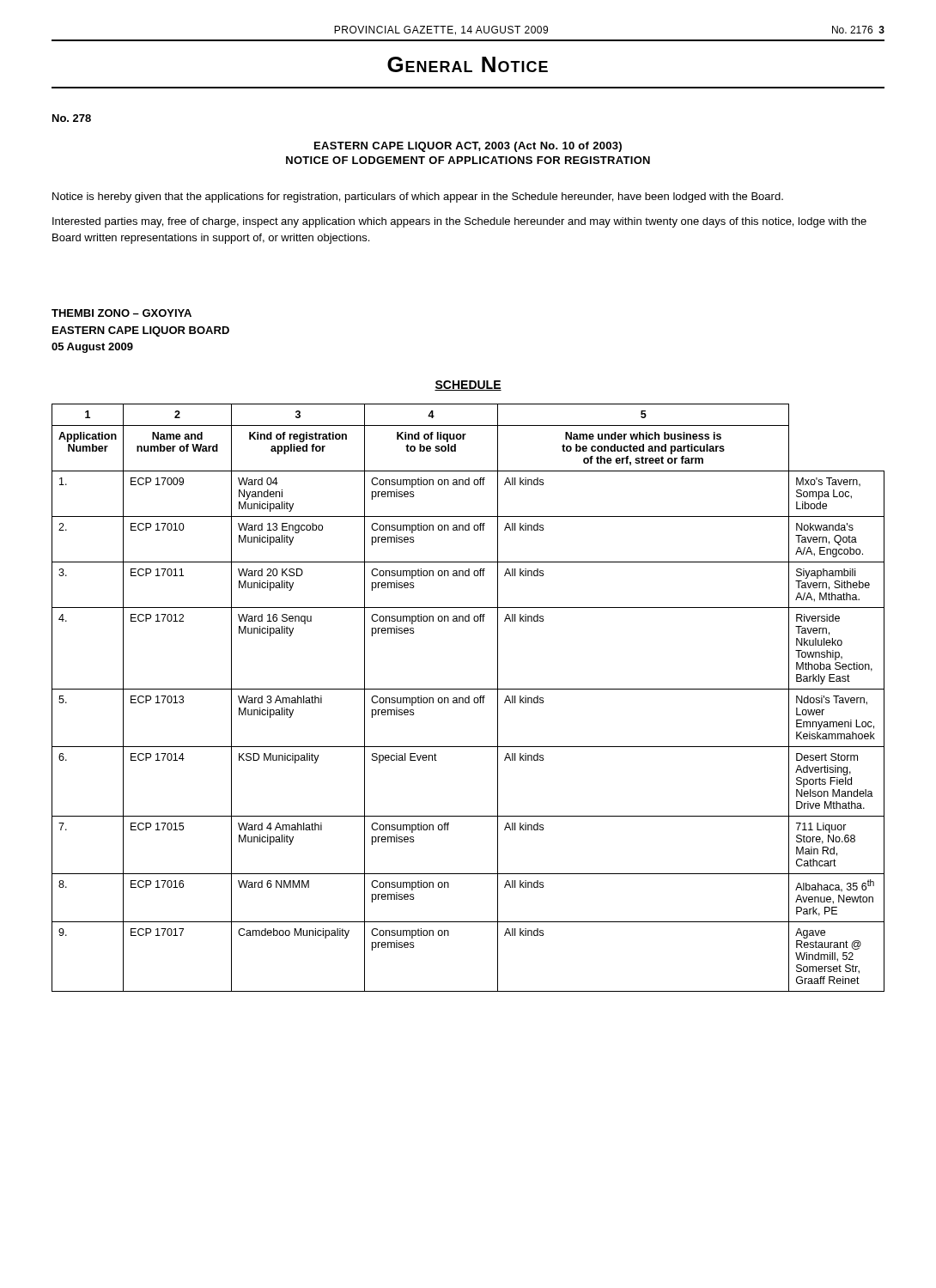Locate the passage starting "Notice is hereby given that the applications for"
936x1288 pixels.
coord(468,217)
